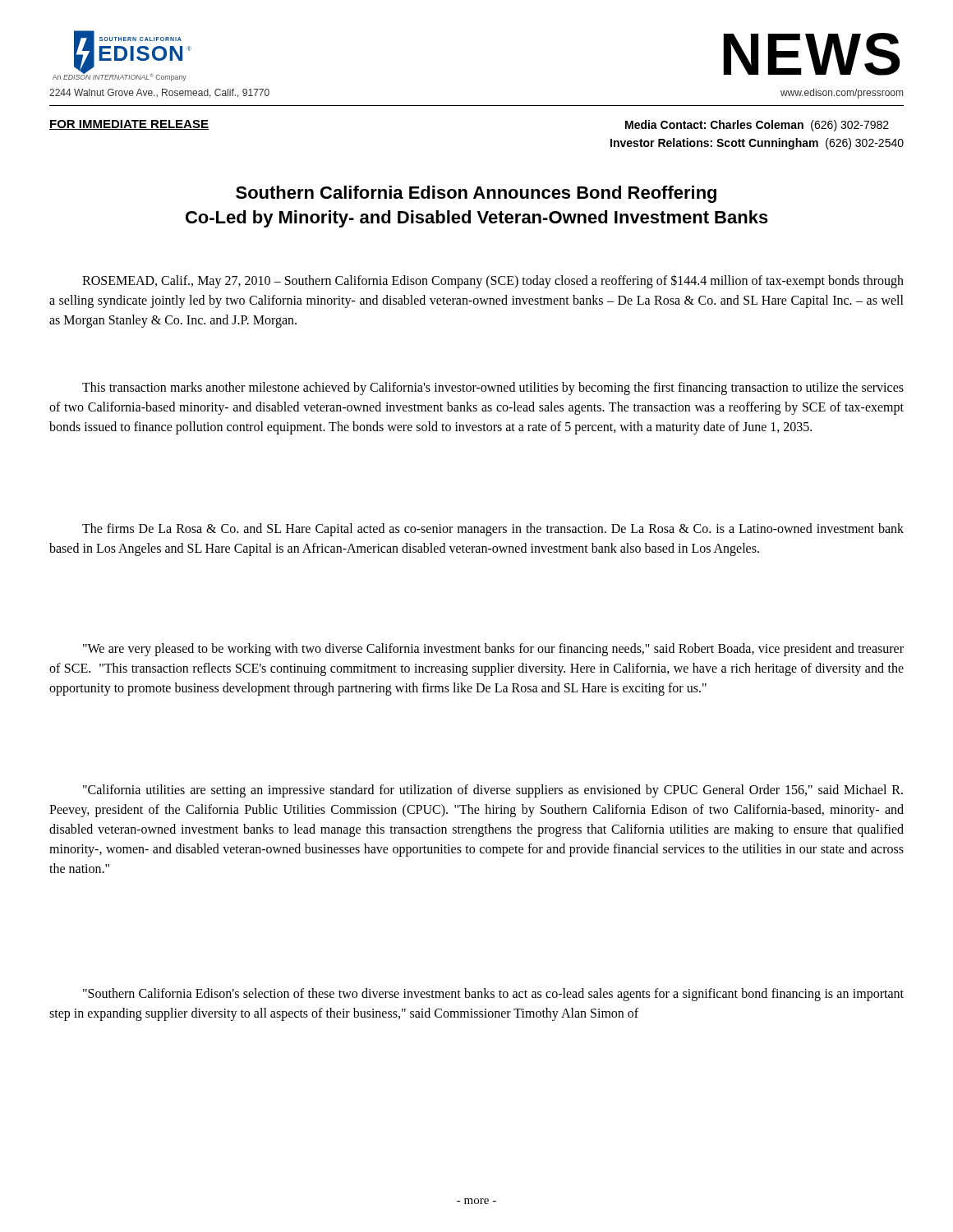Viewport: 953px width, 1232px height.
Task: Click on the text block that says "Media Contact: Charles Coleman (626) 302-7982 Investor Relations:"
Action: click(757, 134)
